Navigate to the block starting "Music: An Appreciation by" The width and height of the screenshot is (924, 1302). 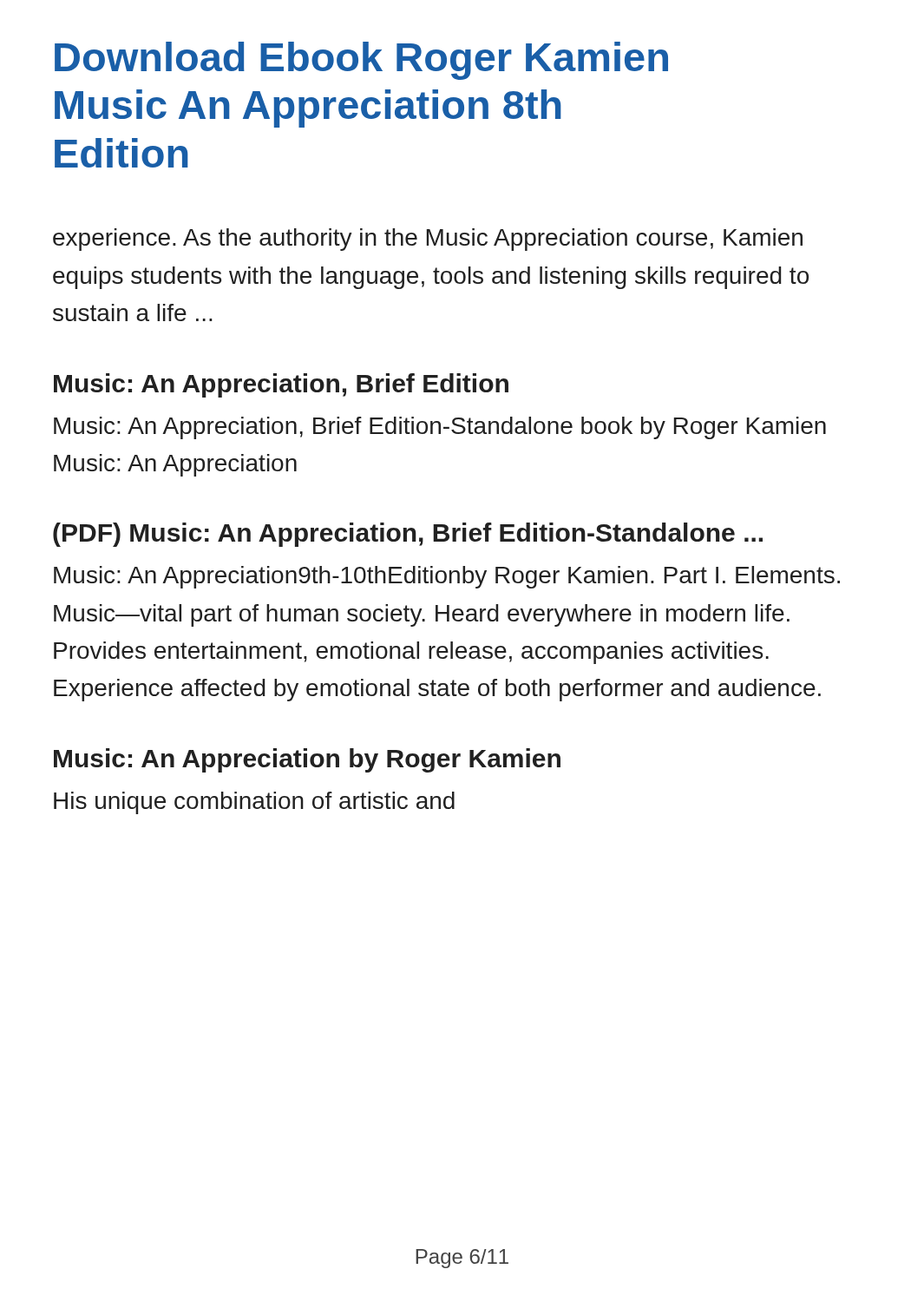307,758
